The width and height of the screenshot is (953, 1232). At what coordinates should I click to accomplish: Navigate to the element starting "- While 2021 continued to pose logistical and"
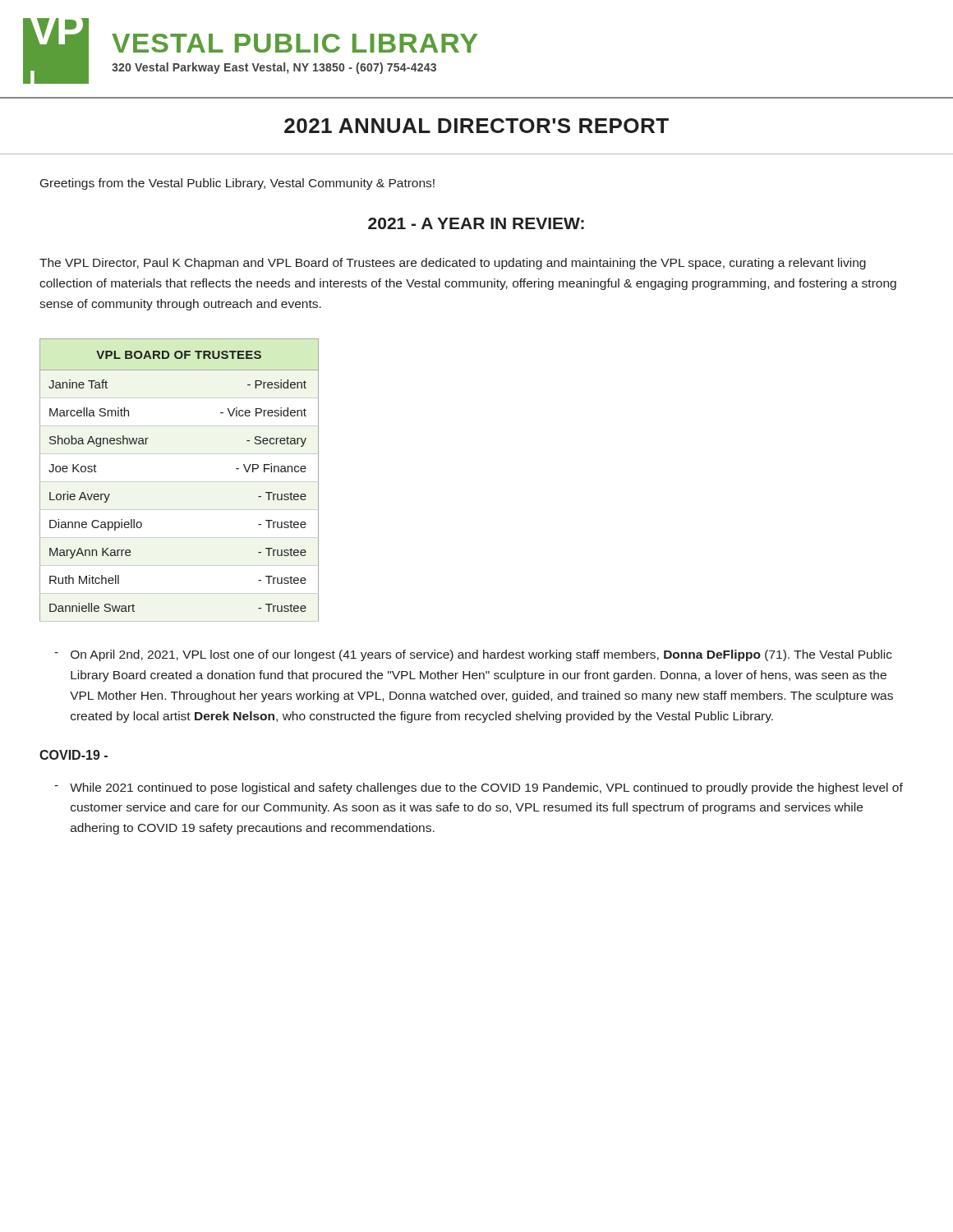coord(484,808)
